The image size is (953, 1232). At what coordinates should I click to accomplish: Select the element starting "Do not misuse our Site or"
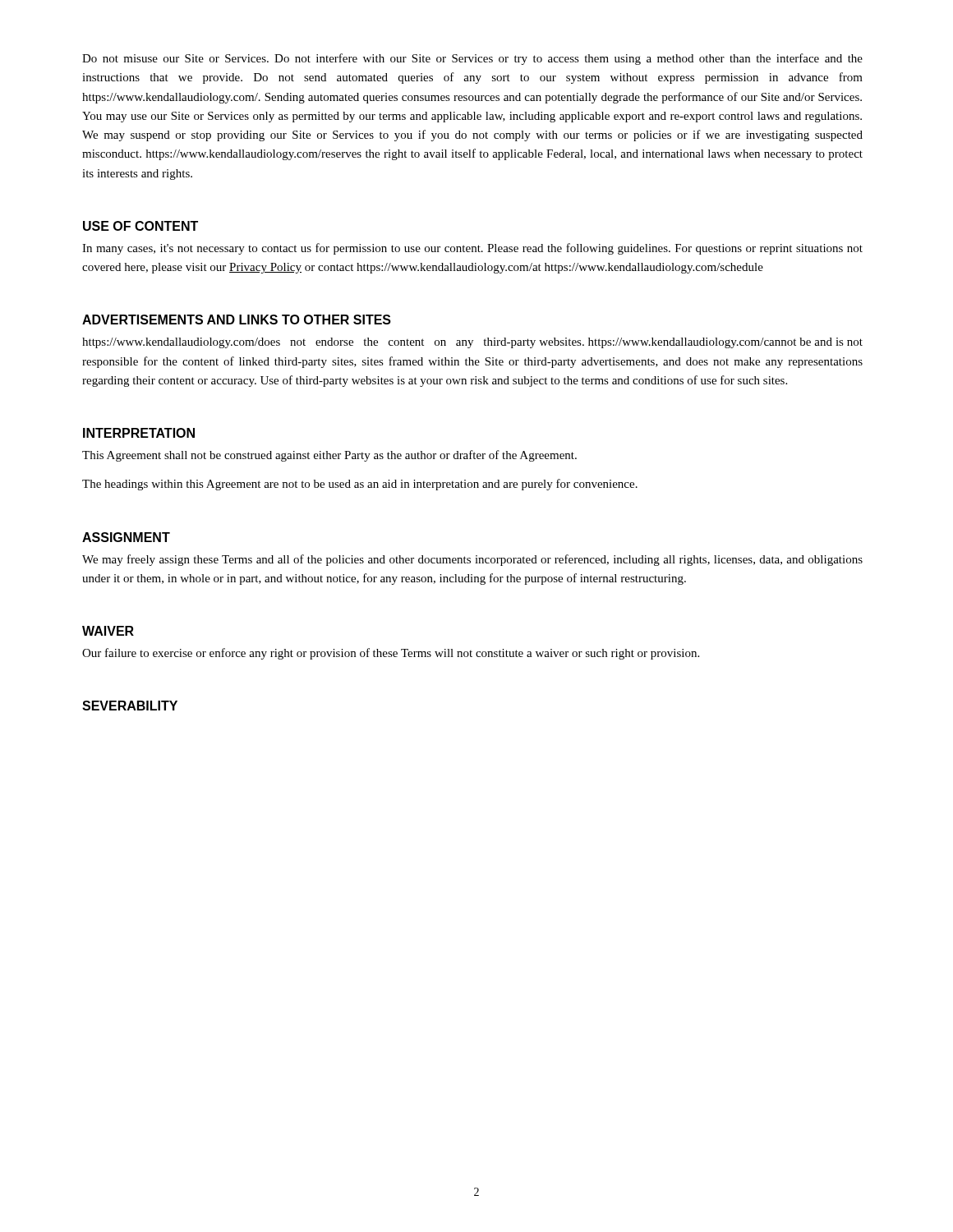click(472, 116)
